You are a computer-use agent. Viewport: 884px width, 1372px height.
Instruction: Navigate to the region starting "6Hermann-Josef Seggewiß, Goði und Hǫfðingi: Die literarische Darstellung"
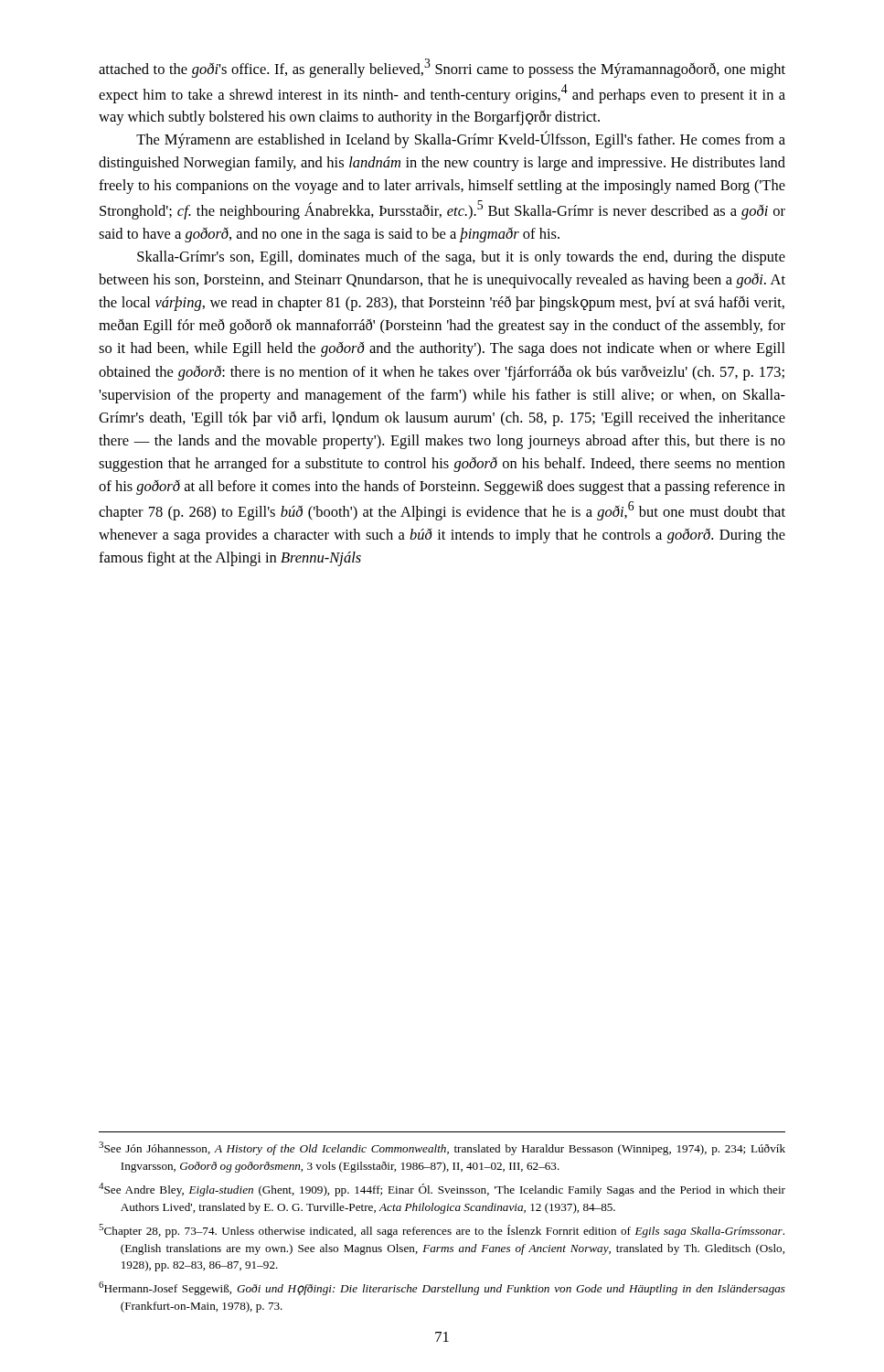pos(442,1297)
